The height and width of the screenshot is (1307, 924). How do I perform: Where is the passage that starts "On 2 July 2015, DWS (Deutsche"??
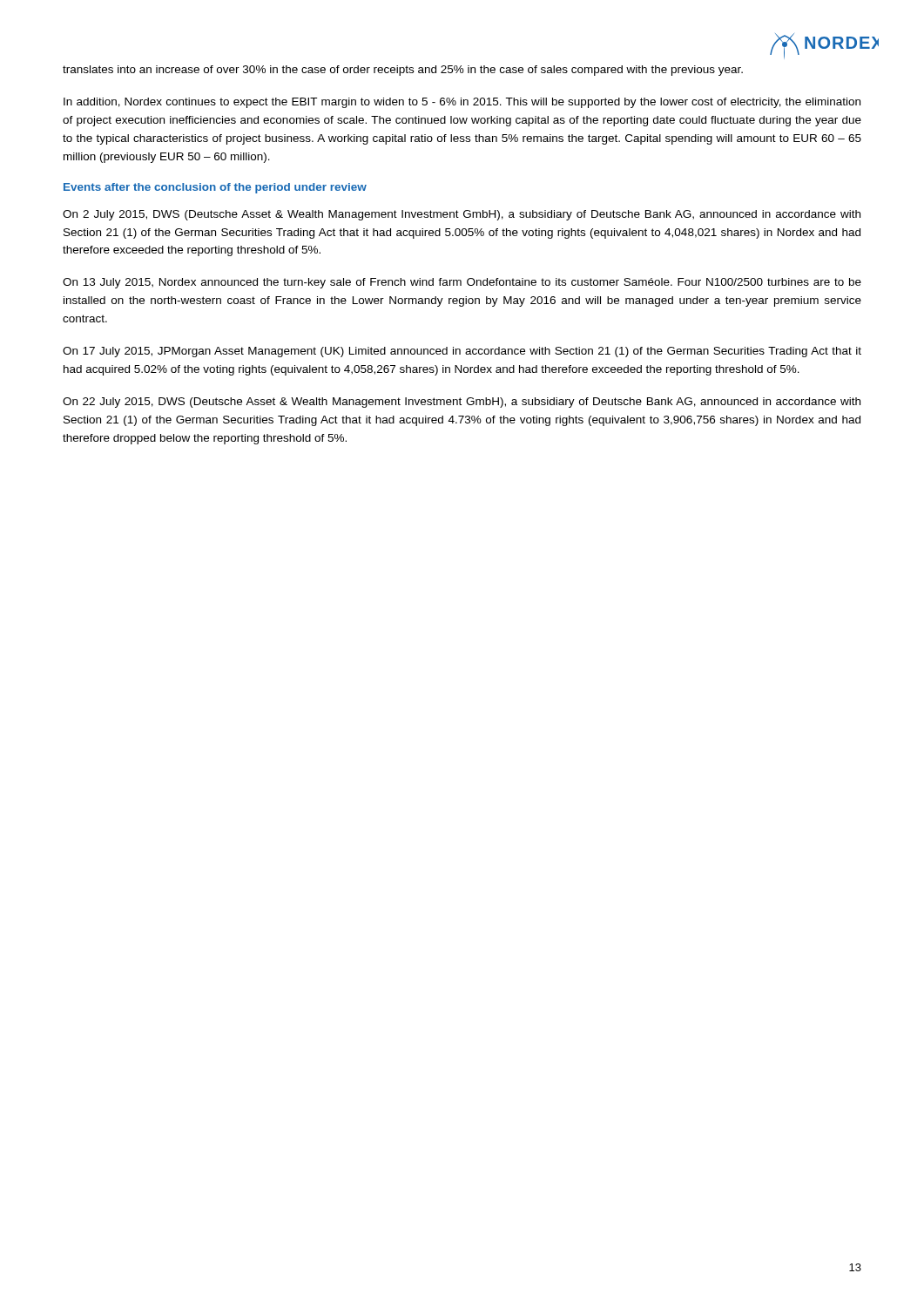tap(462, 232)
